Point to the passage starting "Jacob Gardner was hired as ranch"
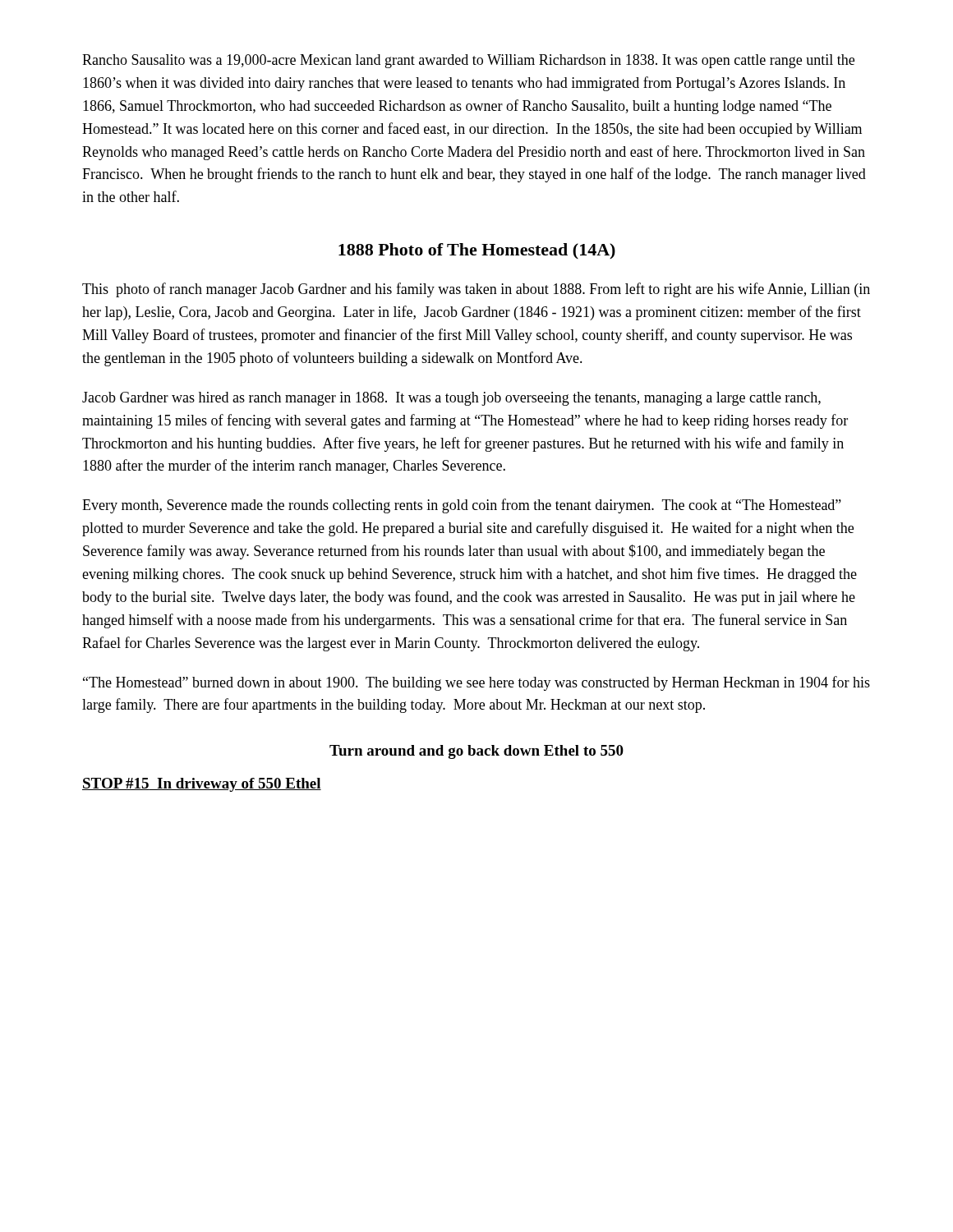The height and width of the screenshot is (1232, 953). 465,432
